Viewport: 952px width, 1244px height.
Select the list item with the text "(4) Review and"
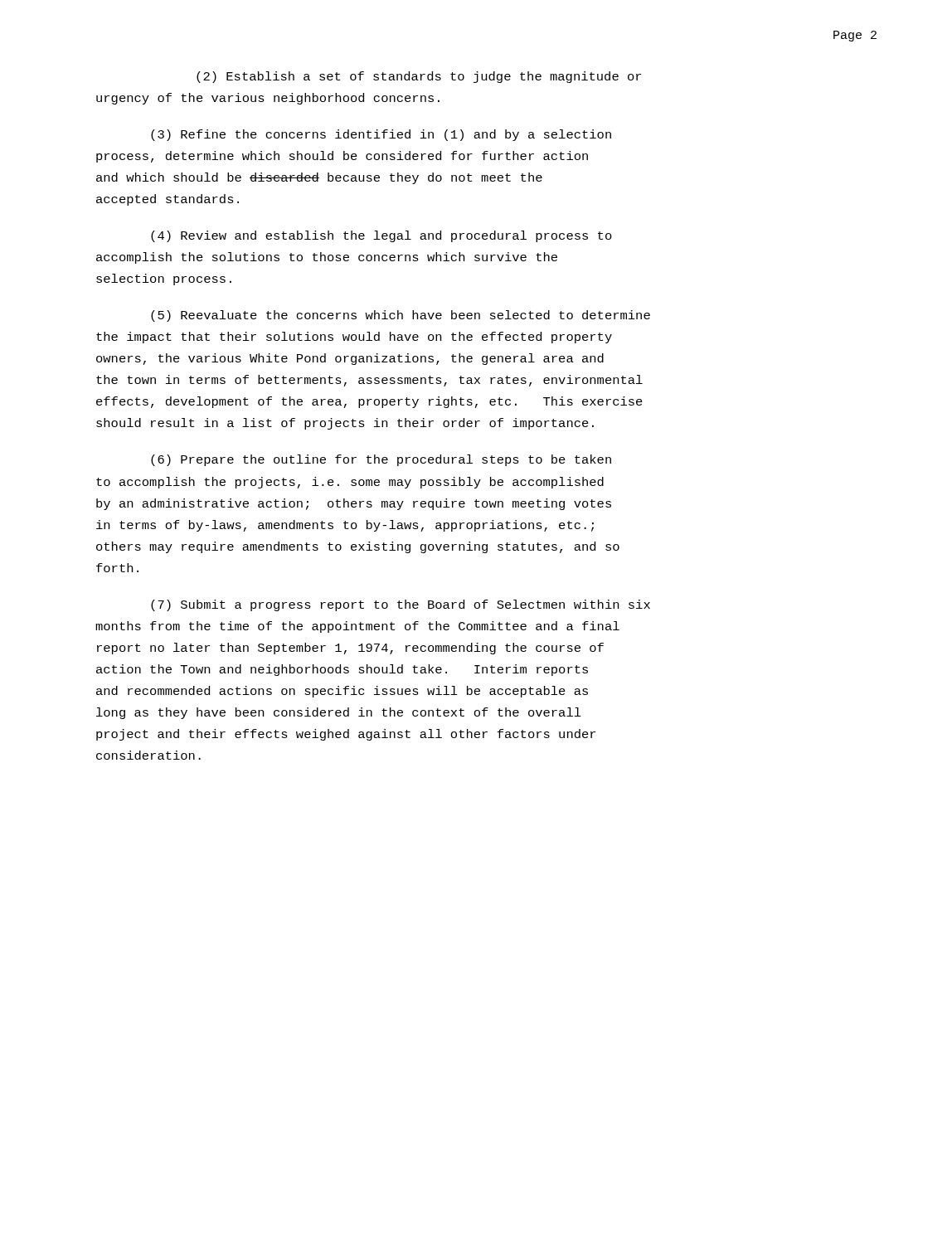(x=354, y=258)
